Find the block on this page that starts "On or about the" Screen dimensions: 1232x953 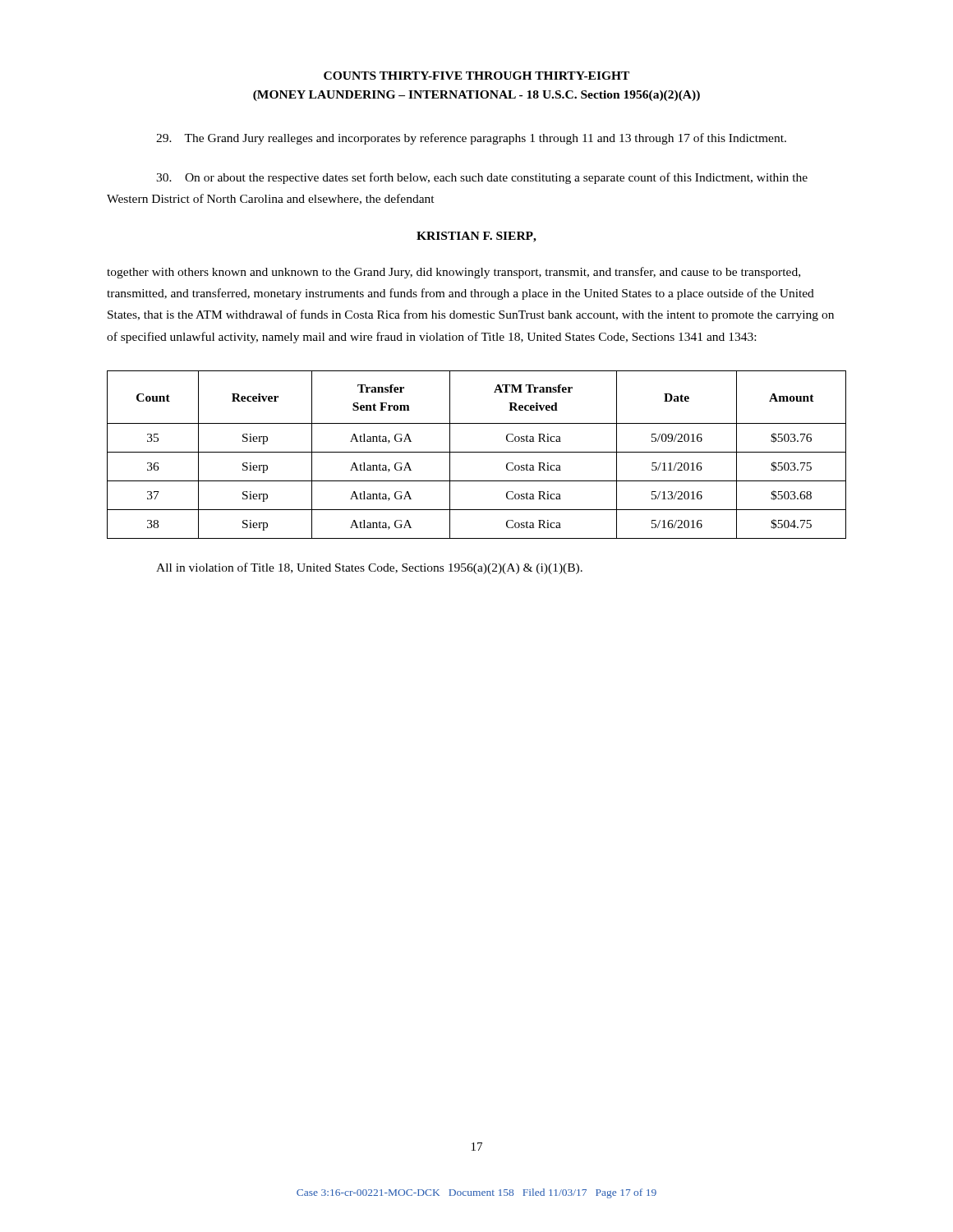457,188
